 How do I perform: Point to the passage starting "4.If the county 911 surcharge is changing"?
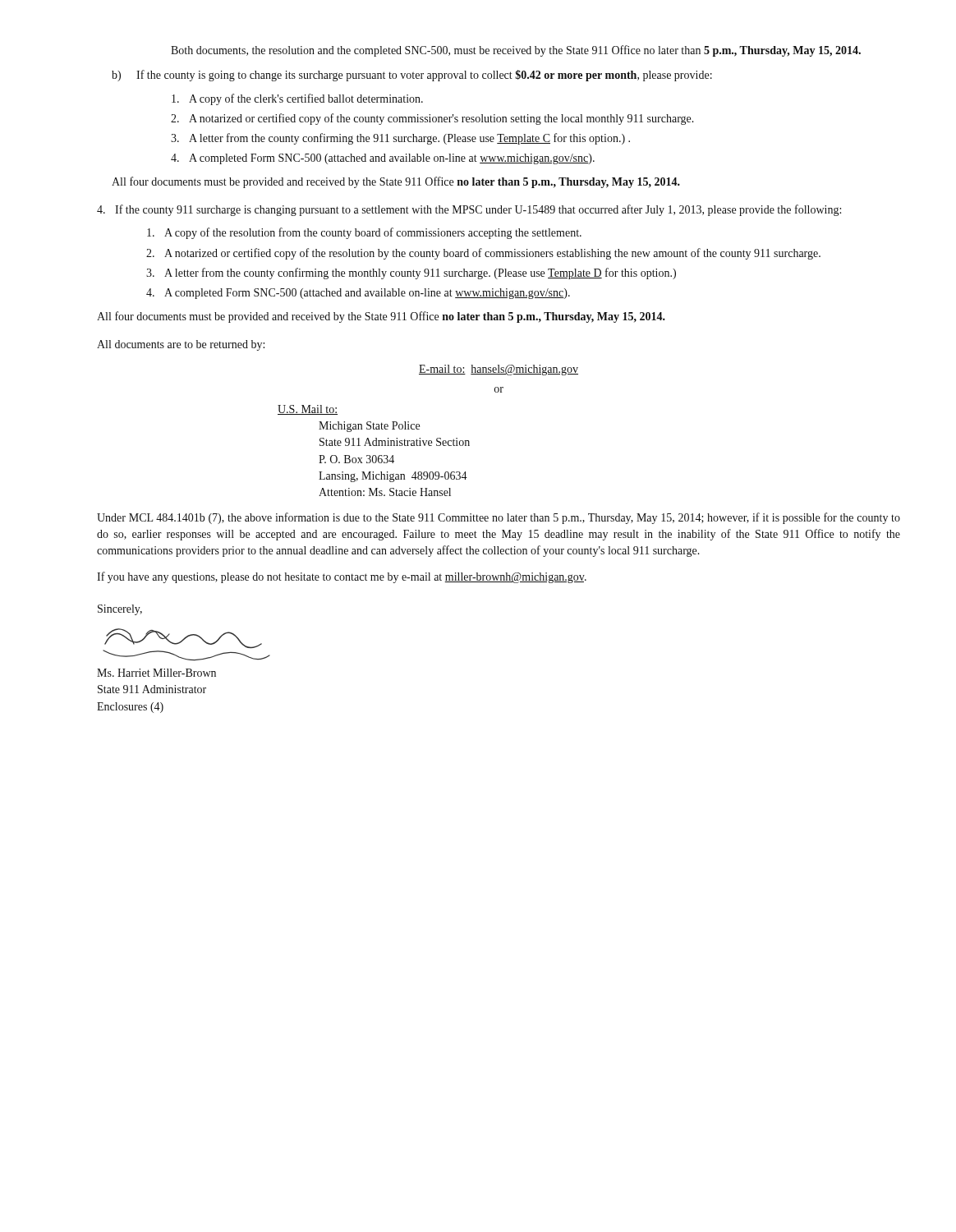click(x=496, y=210)
